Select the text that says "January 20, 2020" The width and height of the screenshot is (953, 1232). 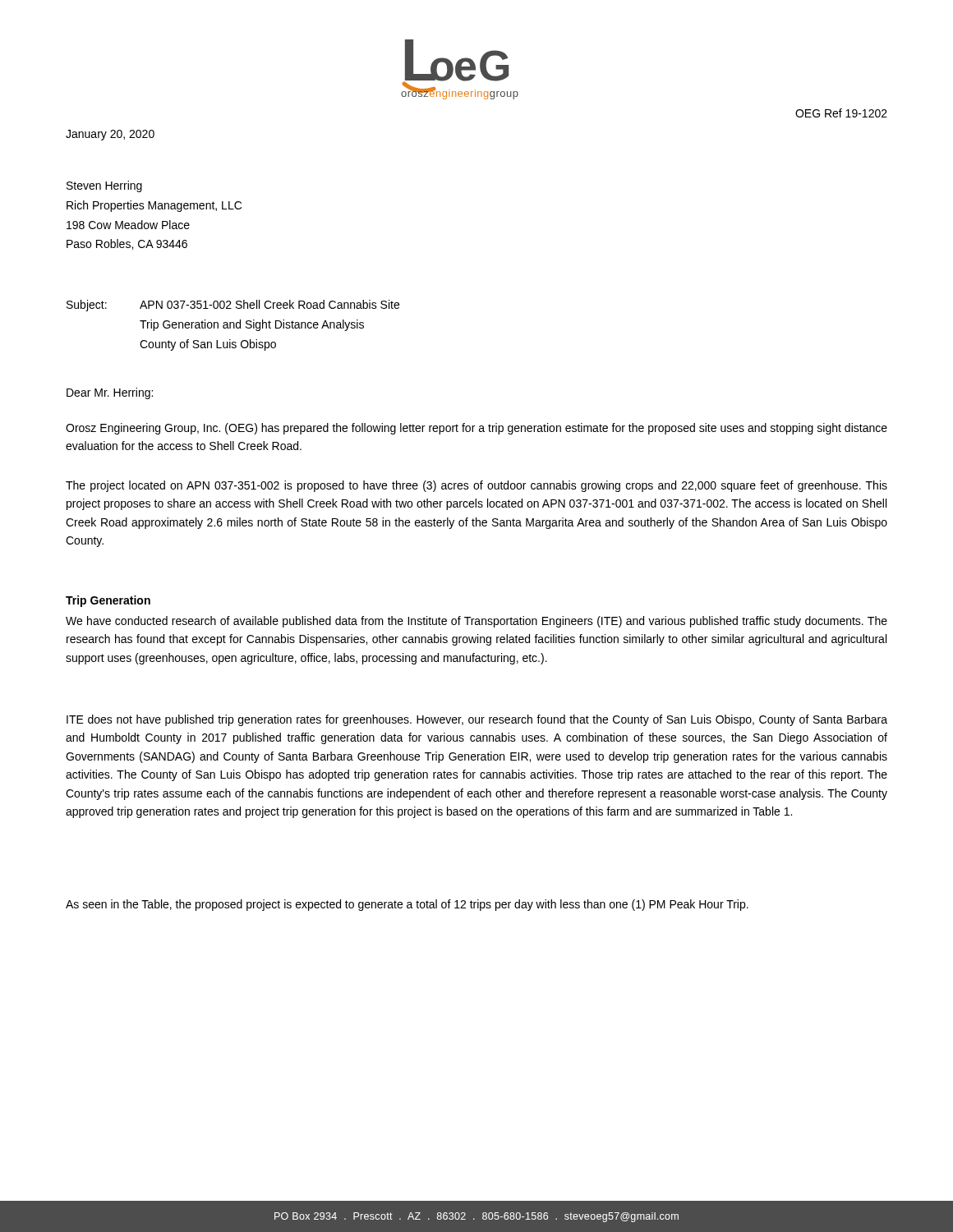pyautogui.click(x=110, y=134)
